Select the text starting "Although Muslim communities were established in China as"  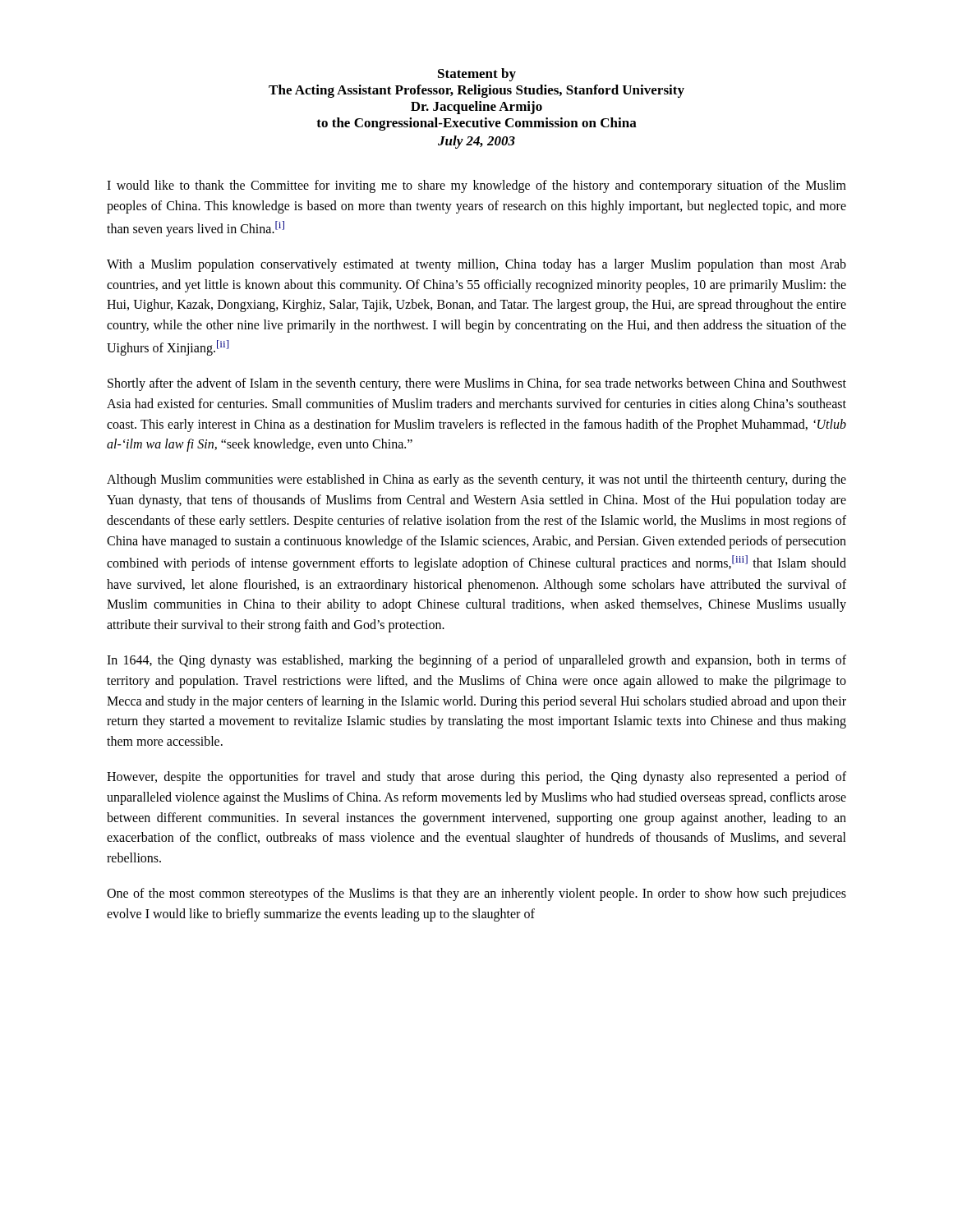[476, 552]
